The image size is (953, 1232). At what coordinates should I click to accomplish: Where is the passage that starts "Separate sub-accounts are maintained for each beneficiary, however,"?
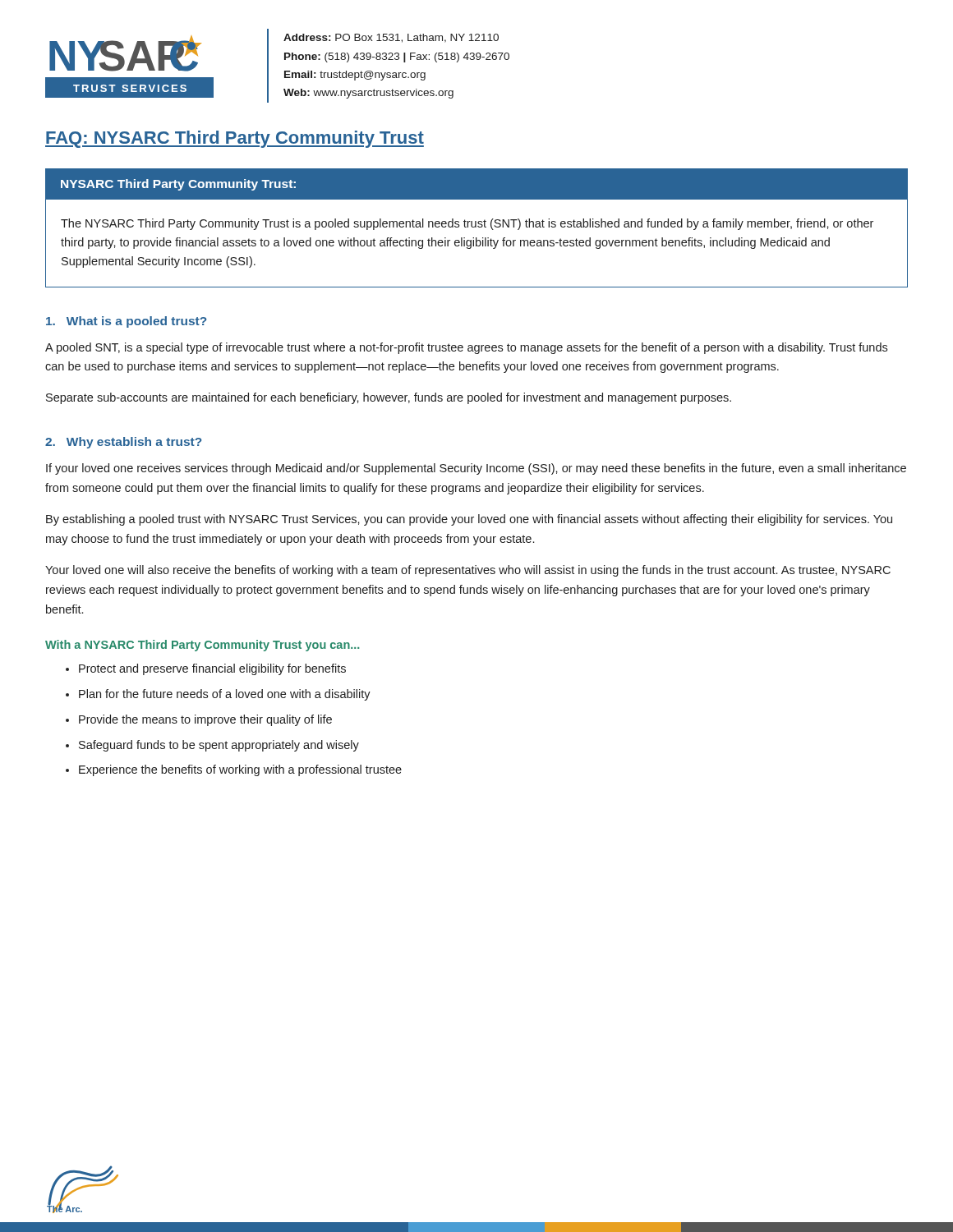point(389,398)
